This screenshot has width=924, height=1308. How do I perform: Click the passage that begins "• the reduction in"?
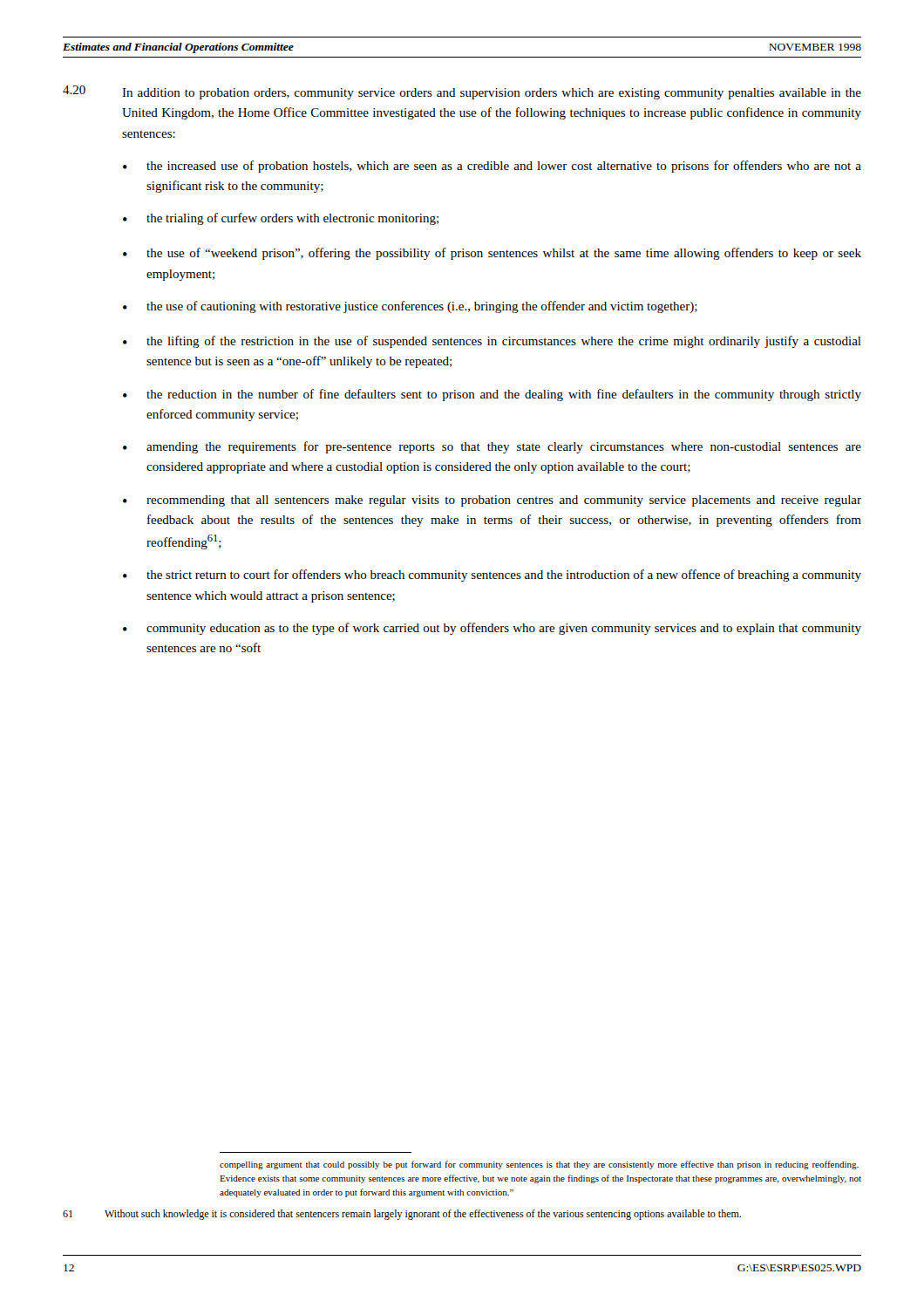coord(492,405)
